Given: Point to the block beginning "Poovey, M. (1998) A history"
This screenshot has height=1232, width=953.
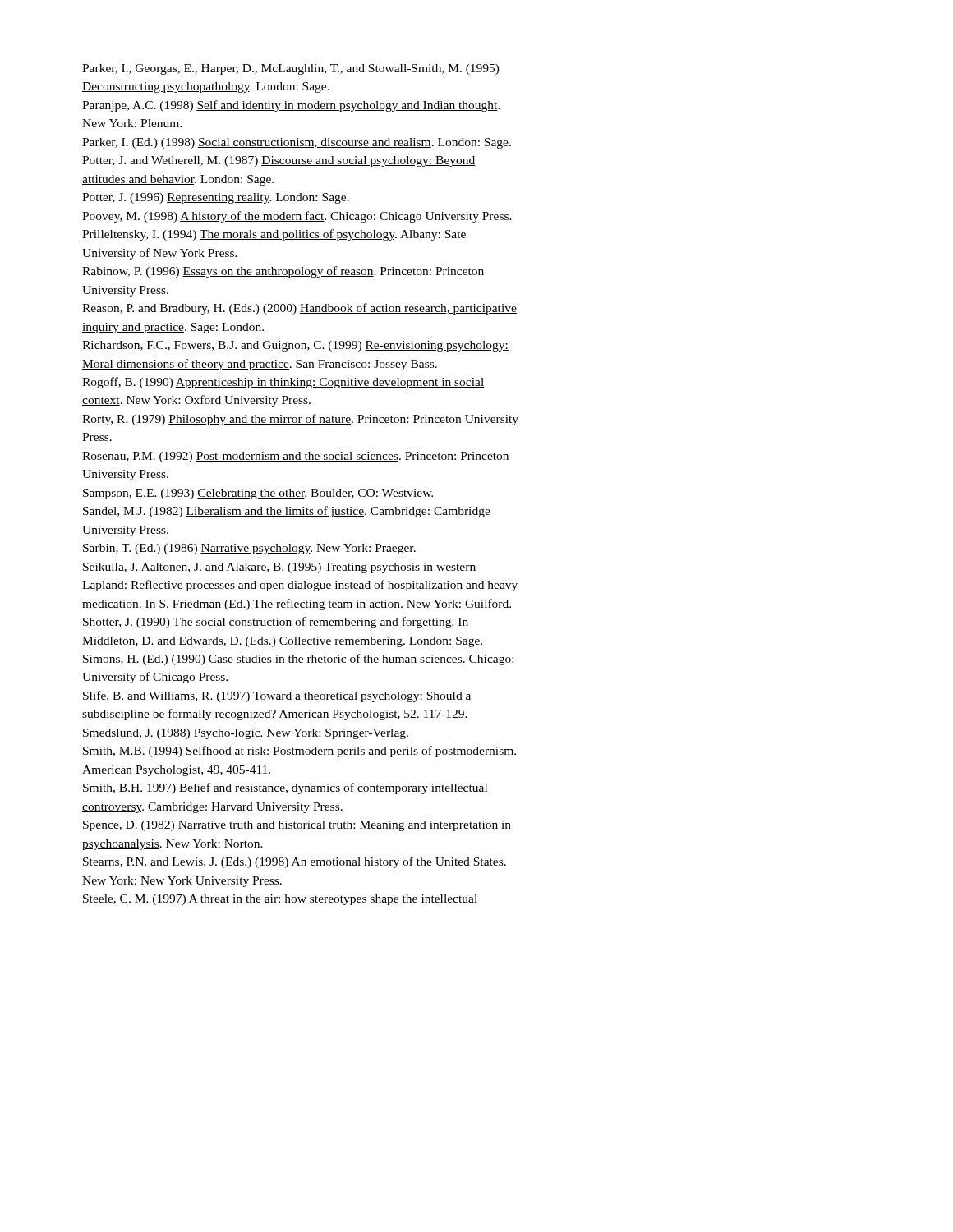Looking at the screenshot, I should [476, 234].
